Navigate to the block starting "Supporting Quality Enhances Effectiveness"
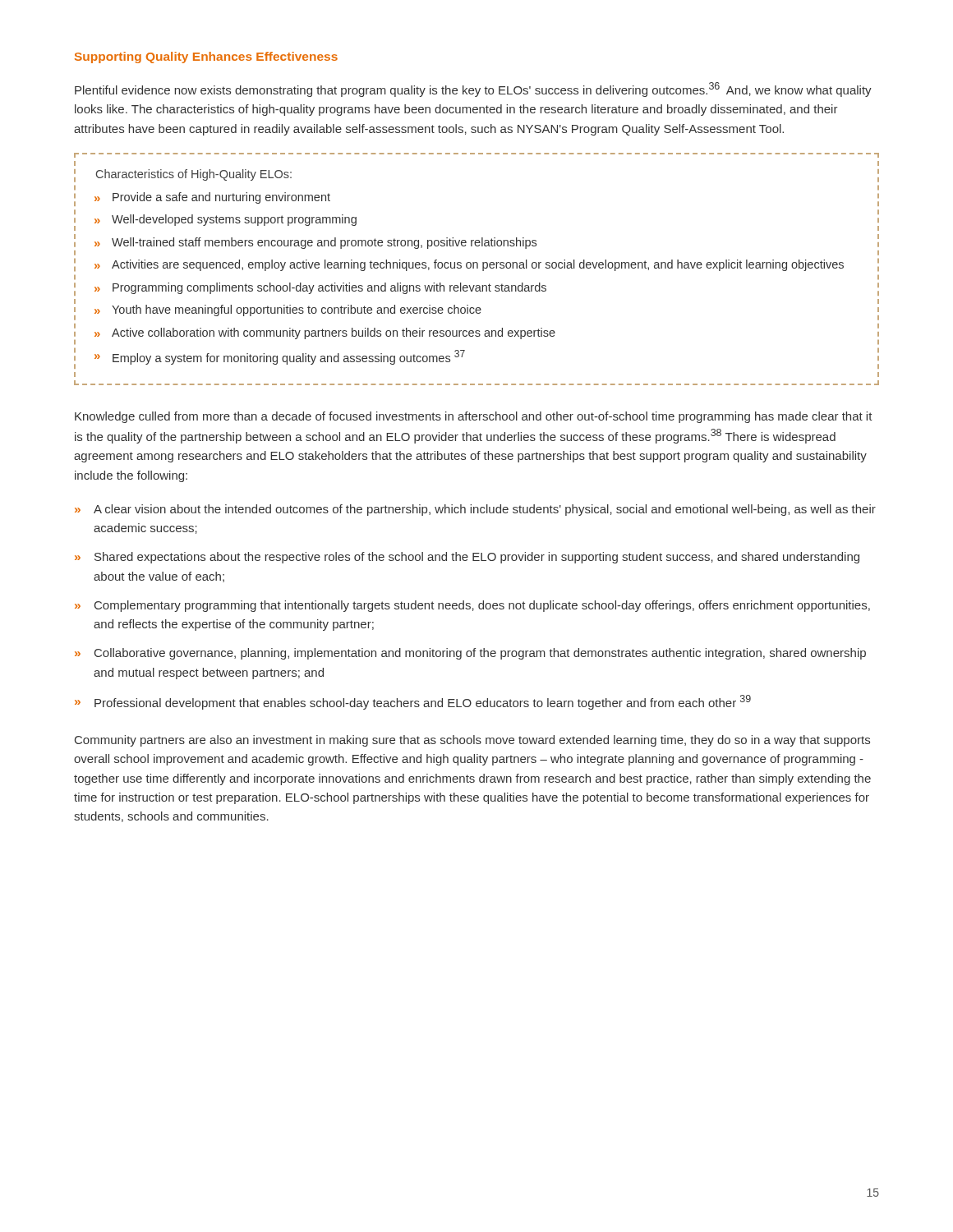The image size is (953, 1232). (x=206, y=56)
